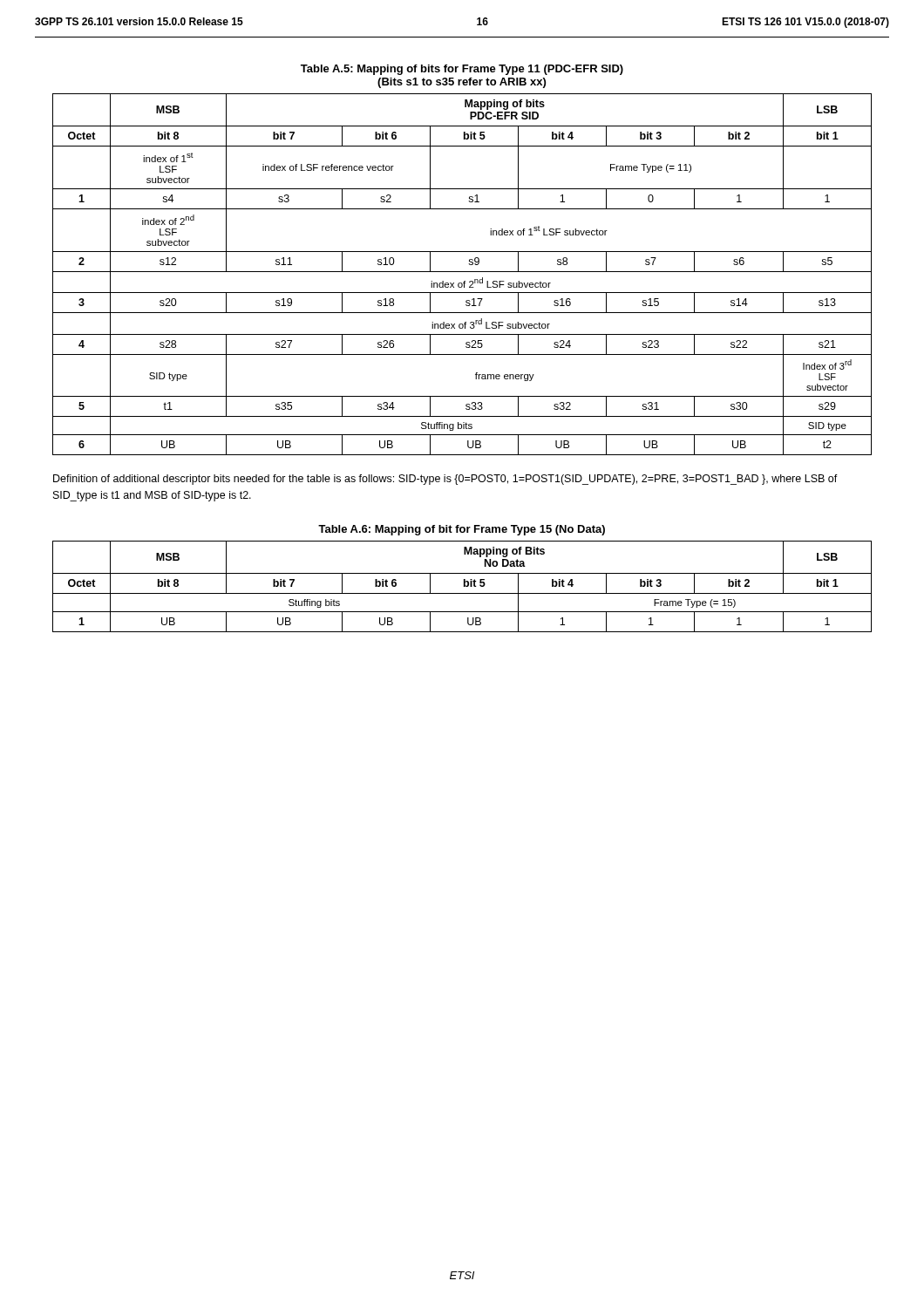
Task: Locate the text block starting "Definition of additional descriptor bits needed for"
Action: pos(445,487)
